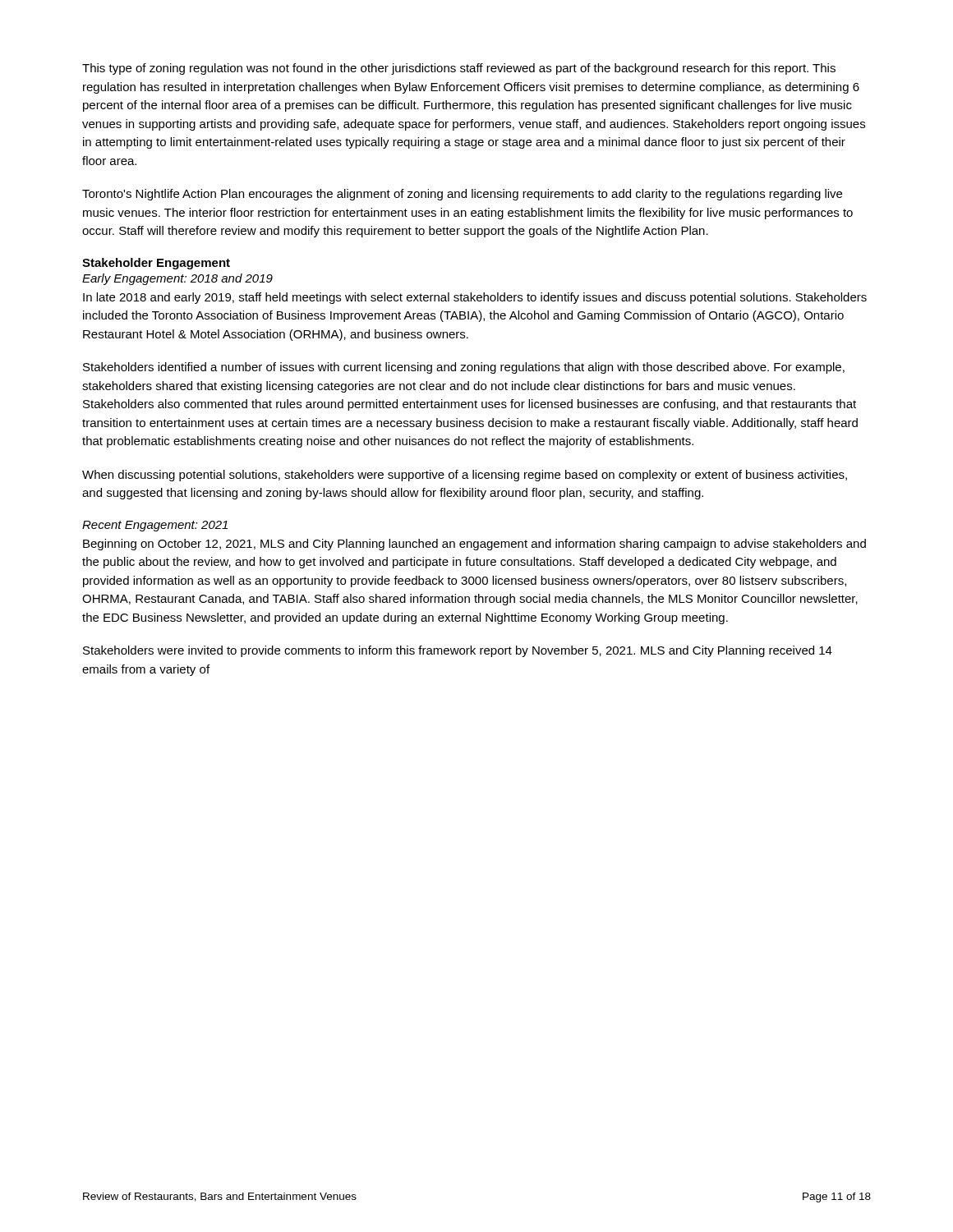This screenshot has height=1232, width=953.
Task: Click on the text block starting "Stakeholders identified a number of issues with"
Action: tap(470, 404)
